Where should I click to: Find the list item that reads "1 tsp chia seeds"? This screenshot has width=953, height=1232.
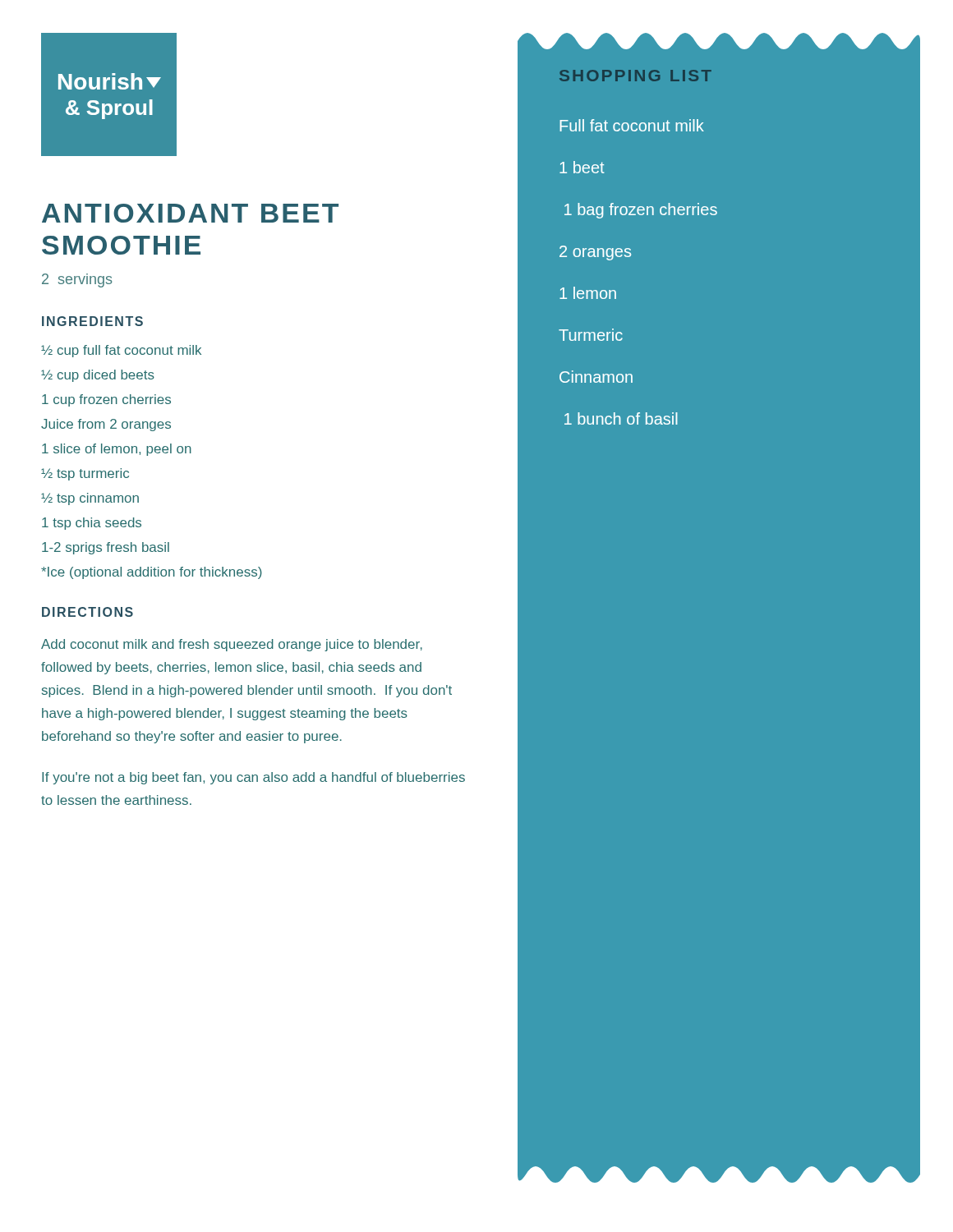[x=92, y=523]
